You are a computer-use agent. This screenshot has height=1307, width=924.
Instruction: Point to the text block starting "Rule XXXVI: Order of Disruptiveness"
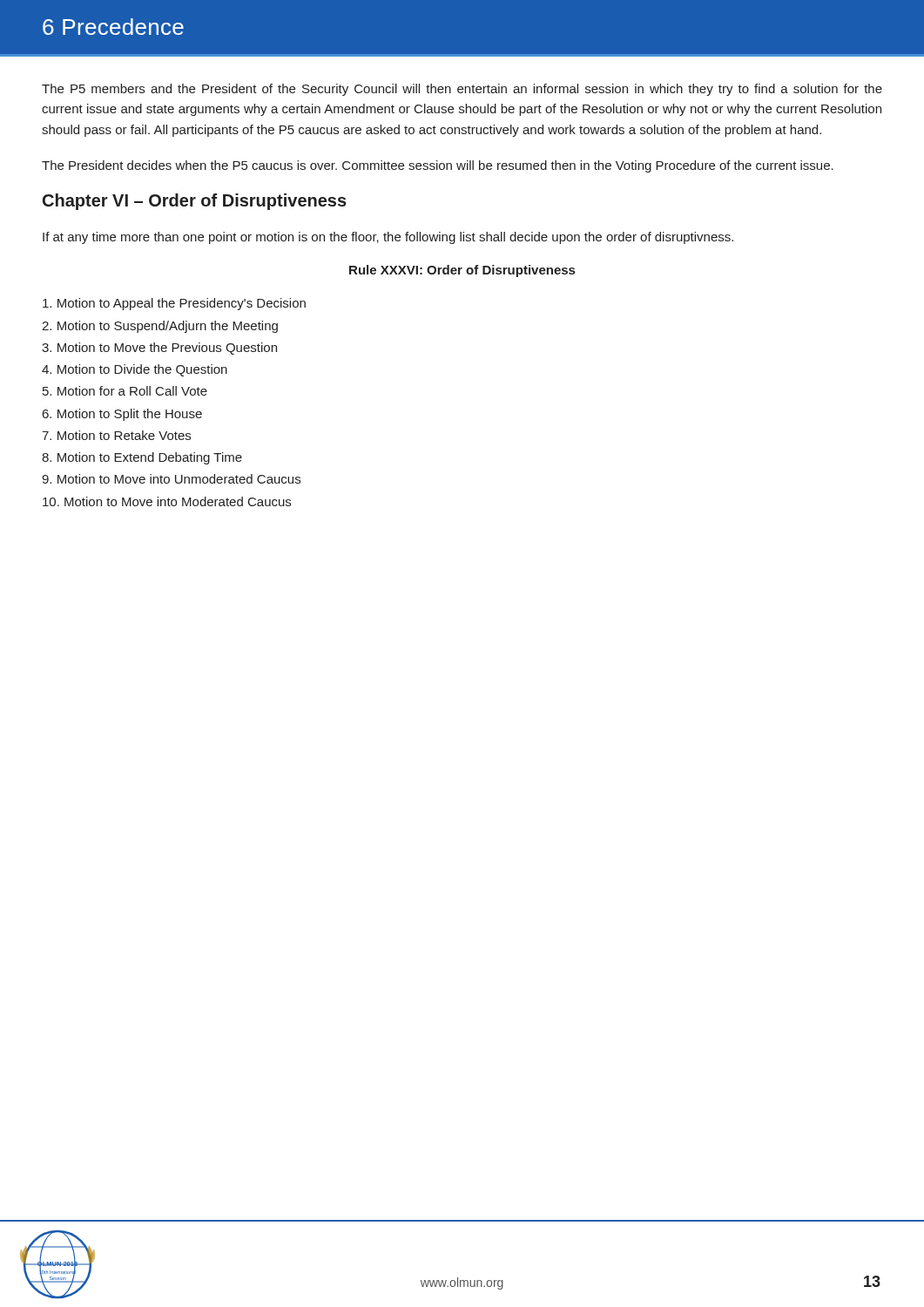coord(462,270)
